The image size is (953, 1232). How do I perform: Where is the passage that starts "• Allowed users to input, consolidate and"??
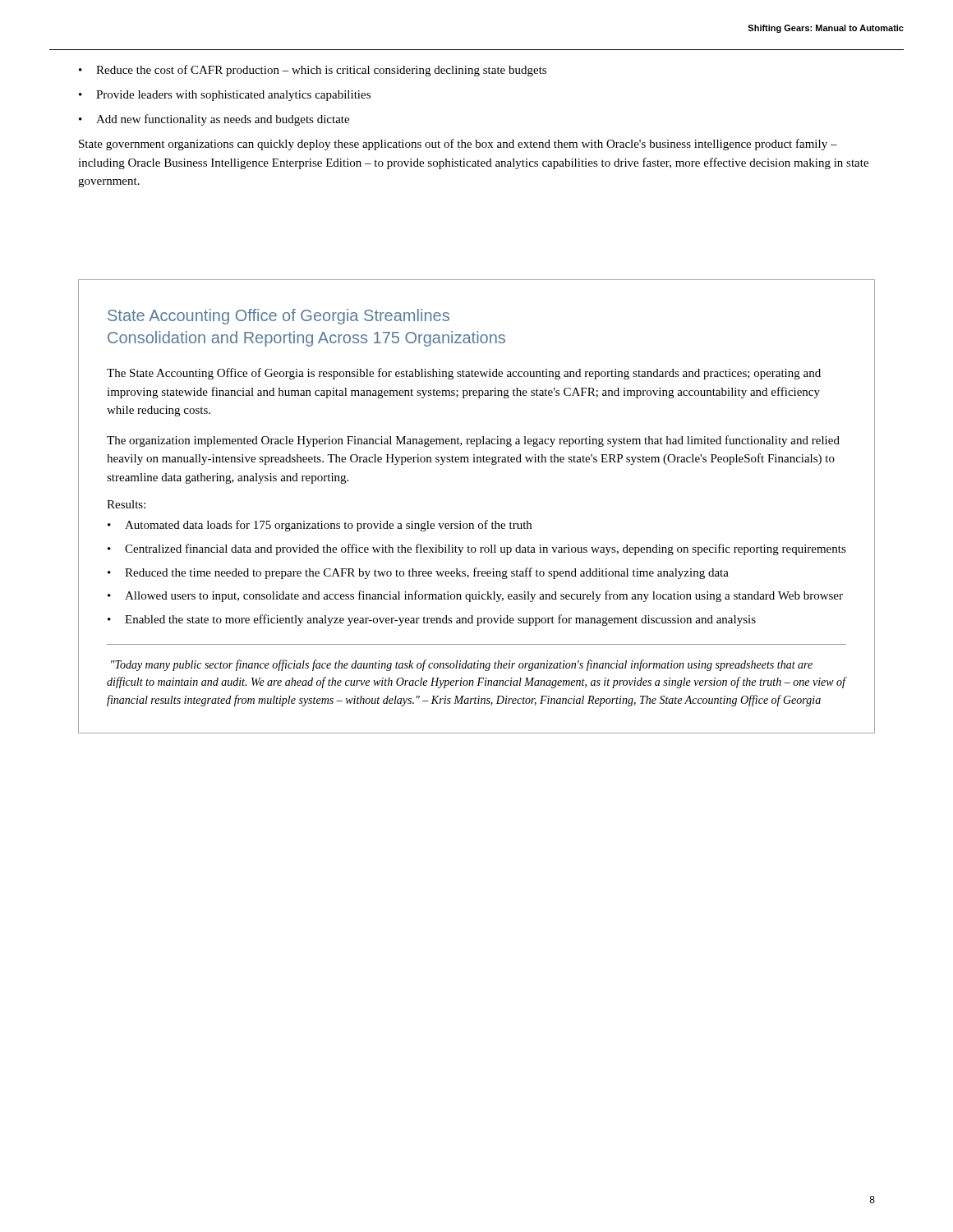tap(475, 596)
